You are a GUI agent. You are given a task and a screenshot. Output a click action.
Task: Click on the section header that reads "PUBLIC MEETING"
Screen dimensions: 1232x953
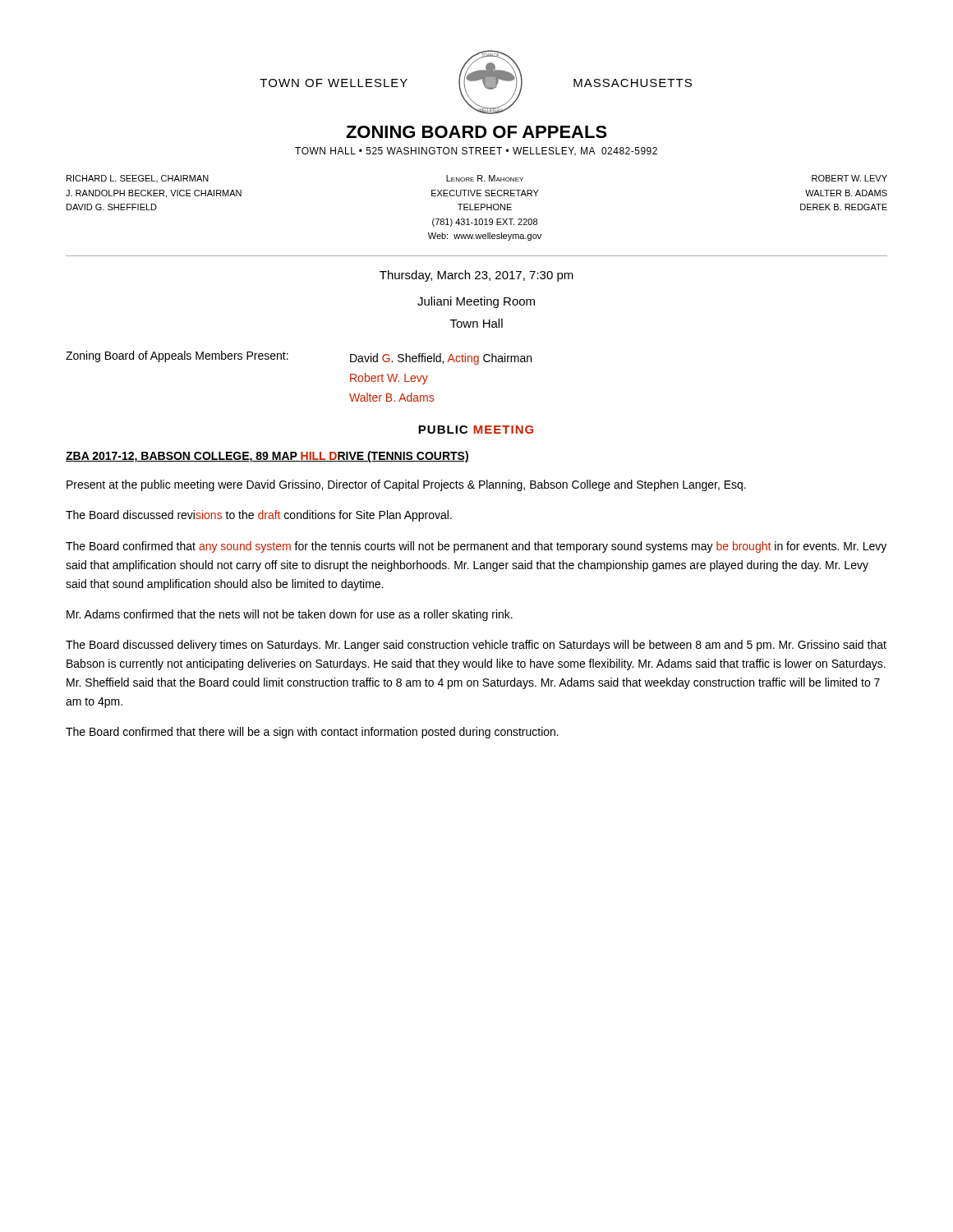pos(476,429)
